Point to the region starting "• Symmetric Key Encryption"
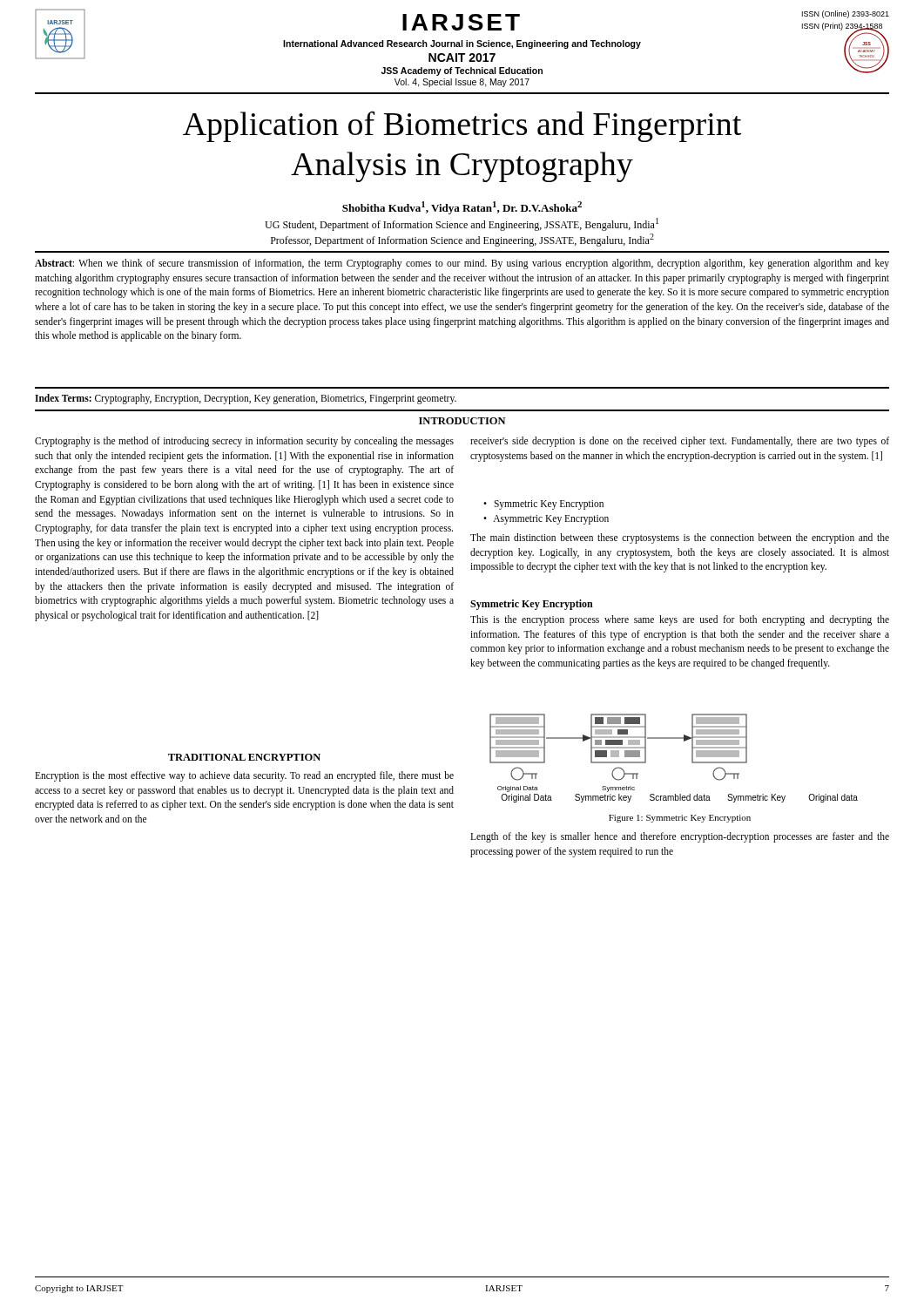The image size is (924, 1307). pyautogui.click(x=544, y=504)
